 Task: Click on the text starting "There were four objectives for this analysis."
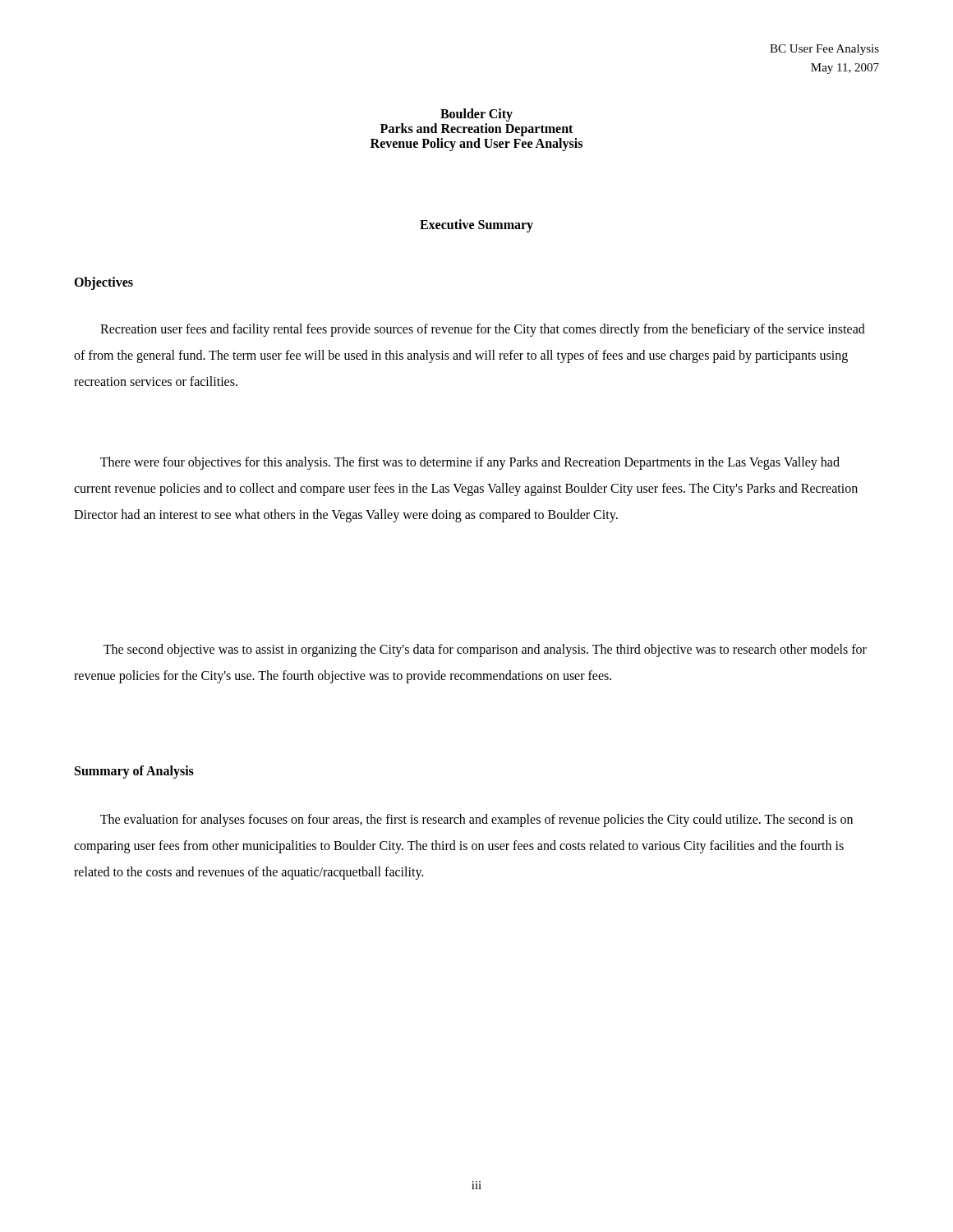point(466,488)
